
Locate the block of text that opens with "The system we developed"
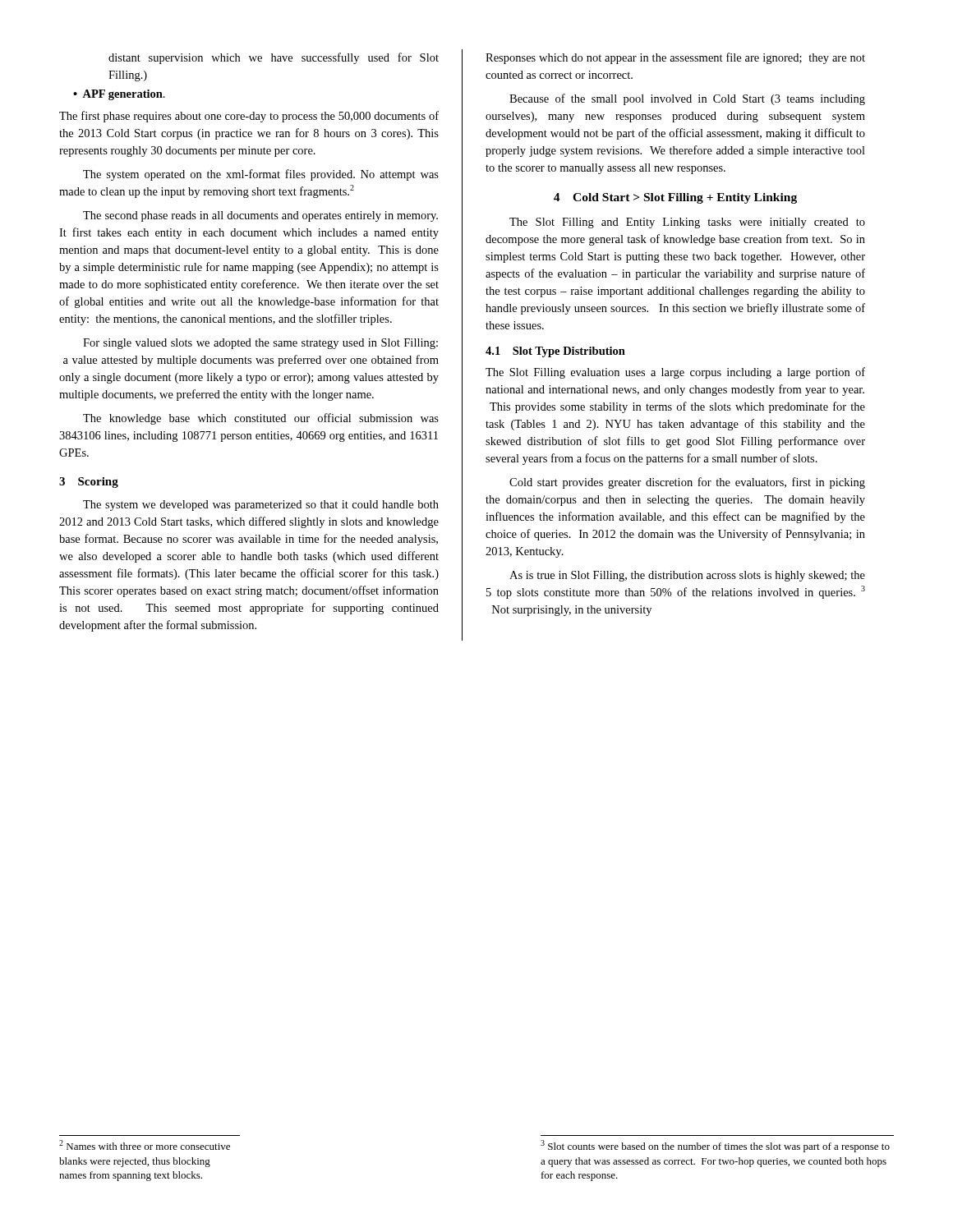pos(249,565)
